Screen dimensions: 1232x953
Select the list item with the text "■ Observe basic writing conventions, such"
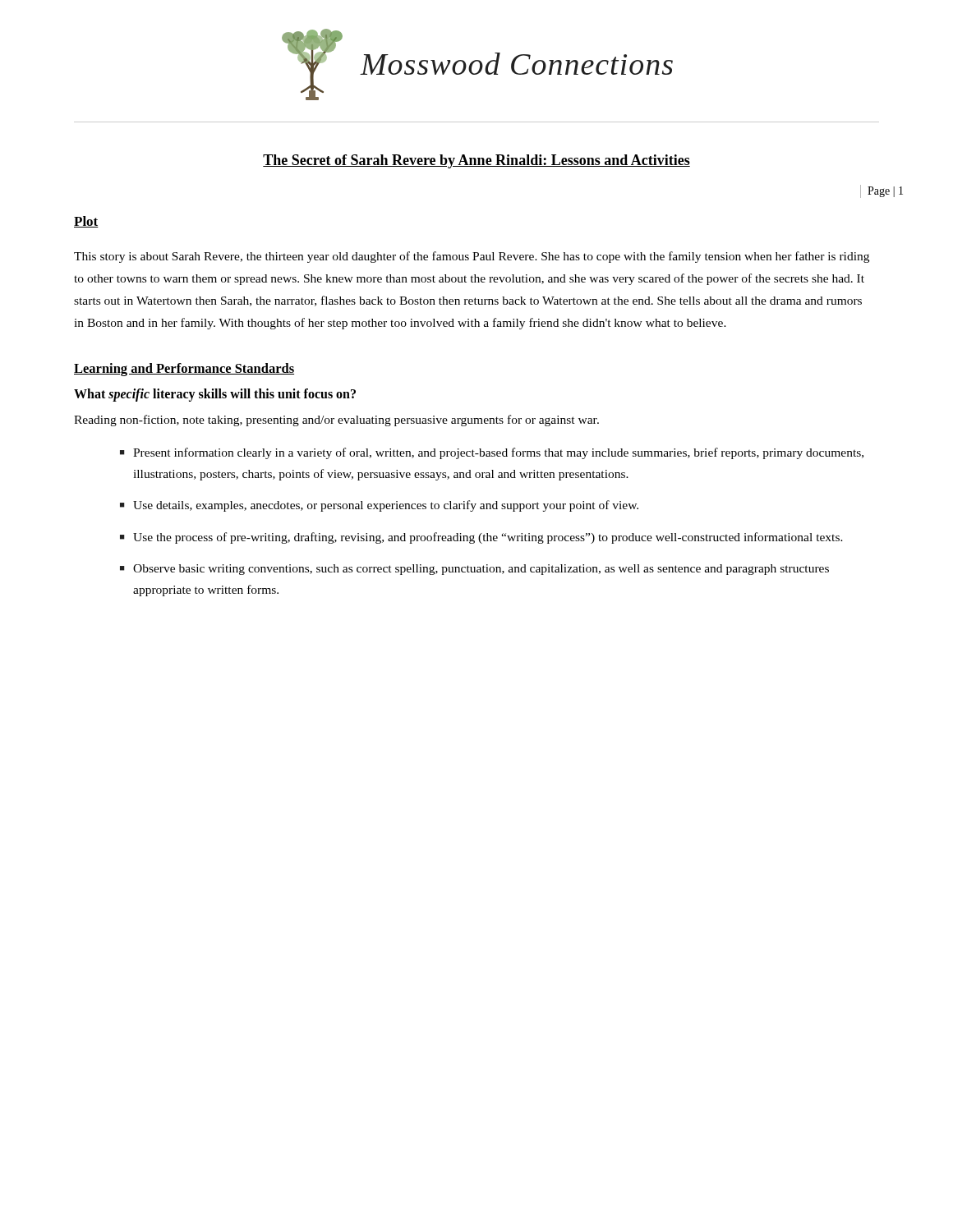489,579
